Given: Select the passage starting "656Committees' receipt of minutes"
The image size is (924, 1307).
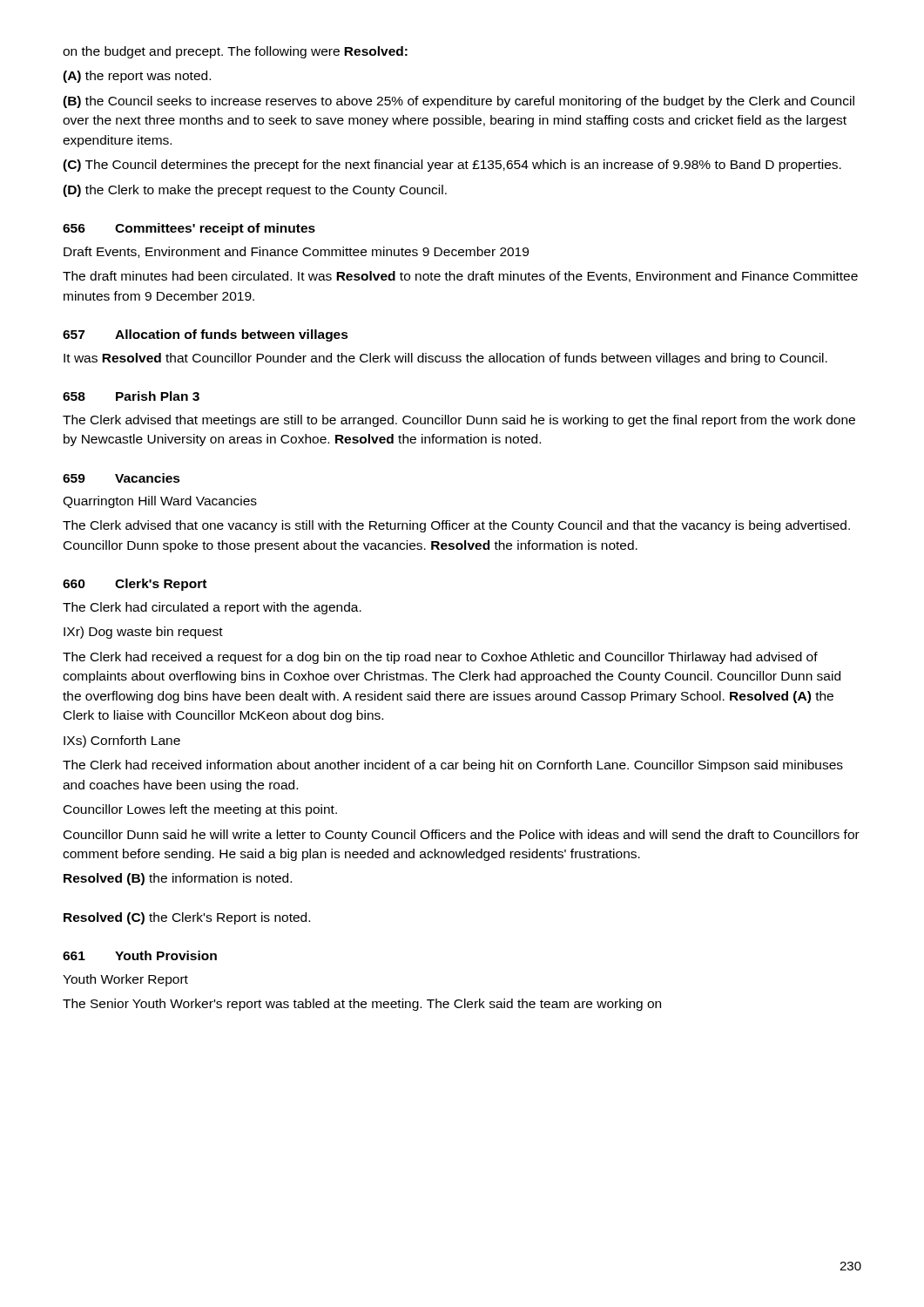Looking at the screenshot, I should [x=189, y=229].
